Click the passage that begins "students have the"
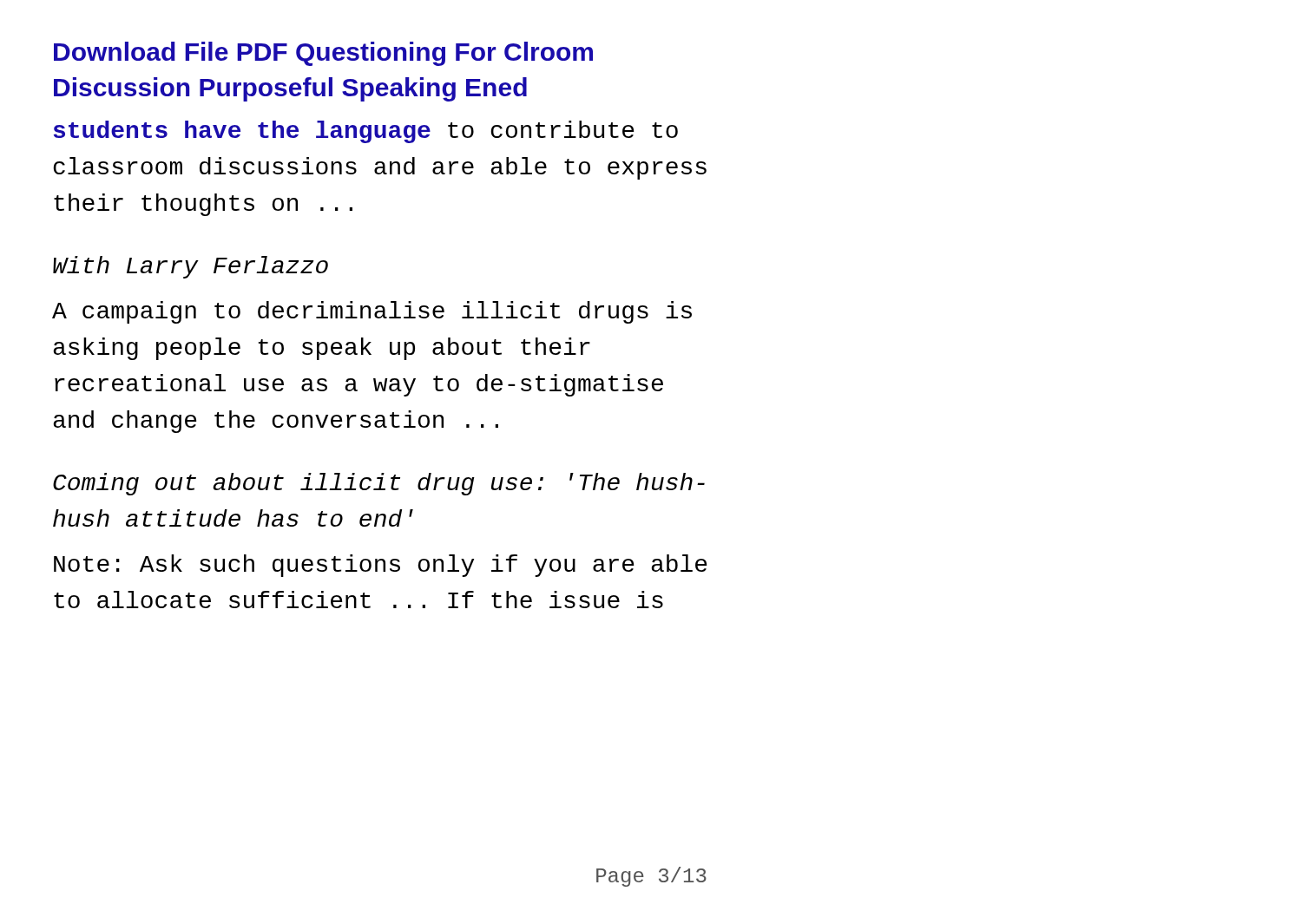The width and height of the screenshot is (1302, 924). [x=380, y=168]
